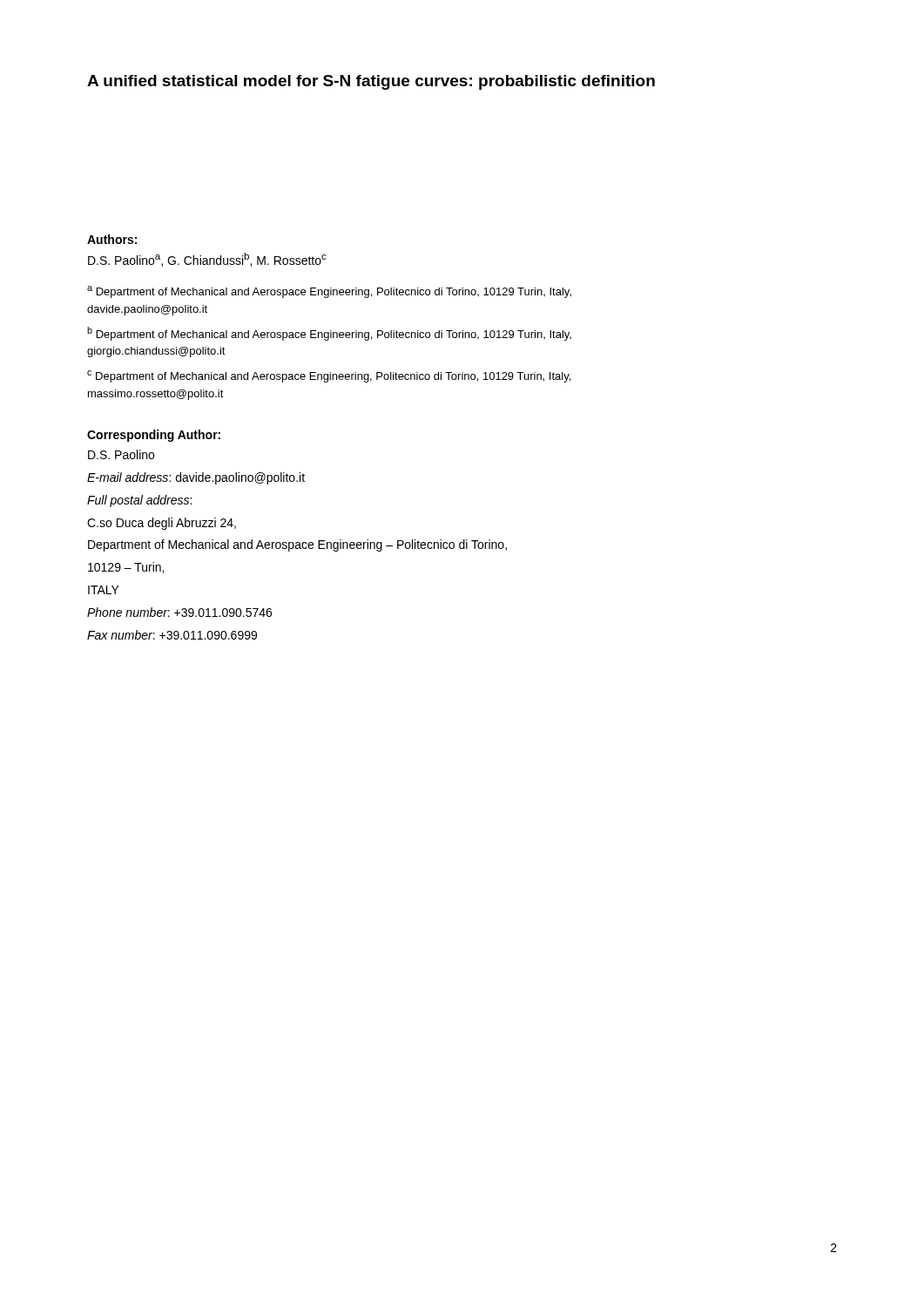Image resolution: width=924 pixels, height=1307 pixels.
Task: Find "E-mail address: davide.paolino@polito.it" on this page
Action: (x=196, y=478)
